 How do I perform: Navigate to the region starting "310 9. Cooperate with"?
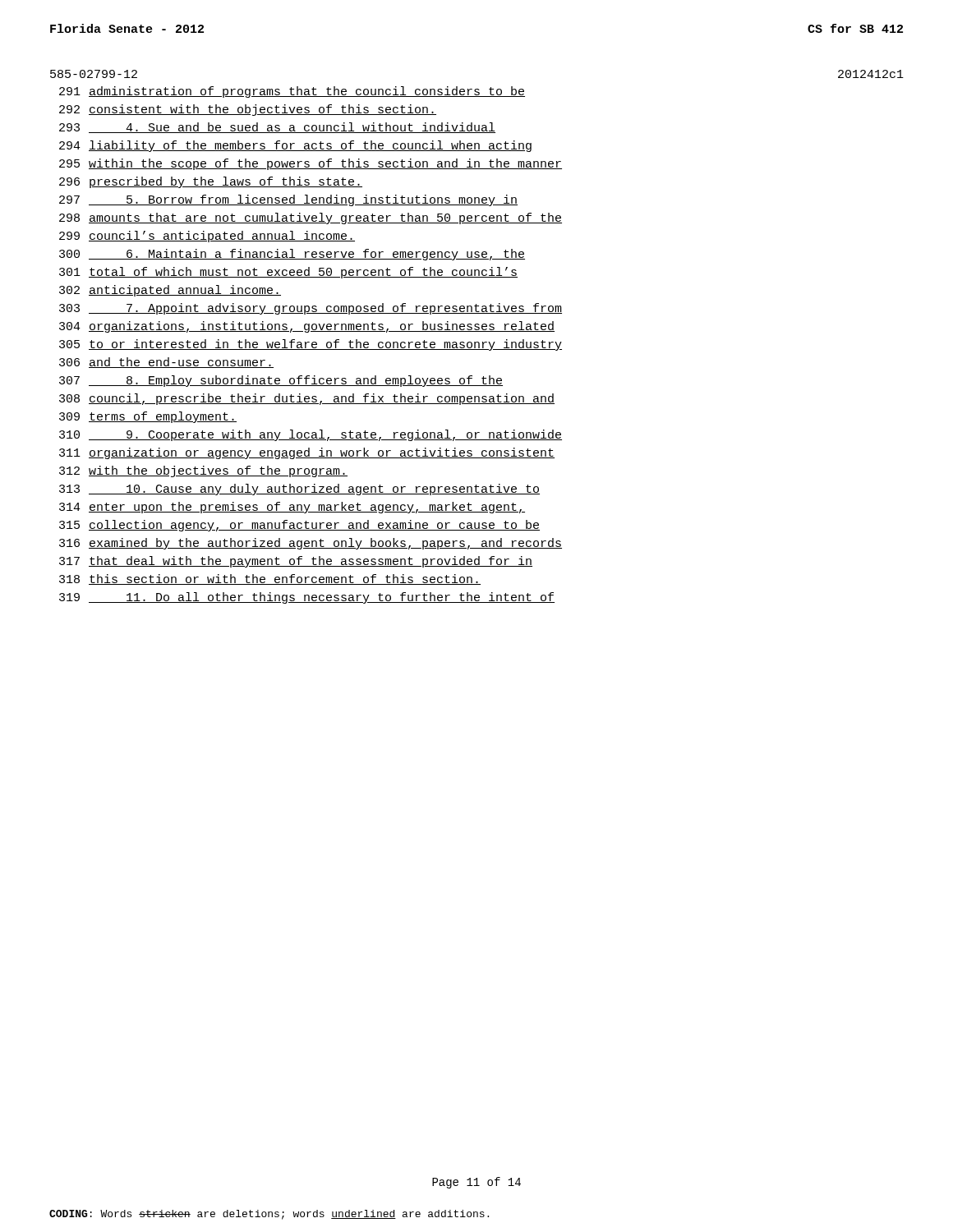tap(306, 436)
